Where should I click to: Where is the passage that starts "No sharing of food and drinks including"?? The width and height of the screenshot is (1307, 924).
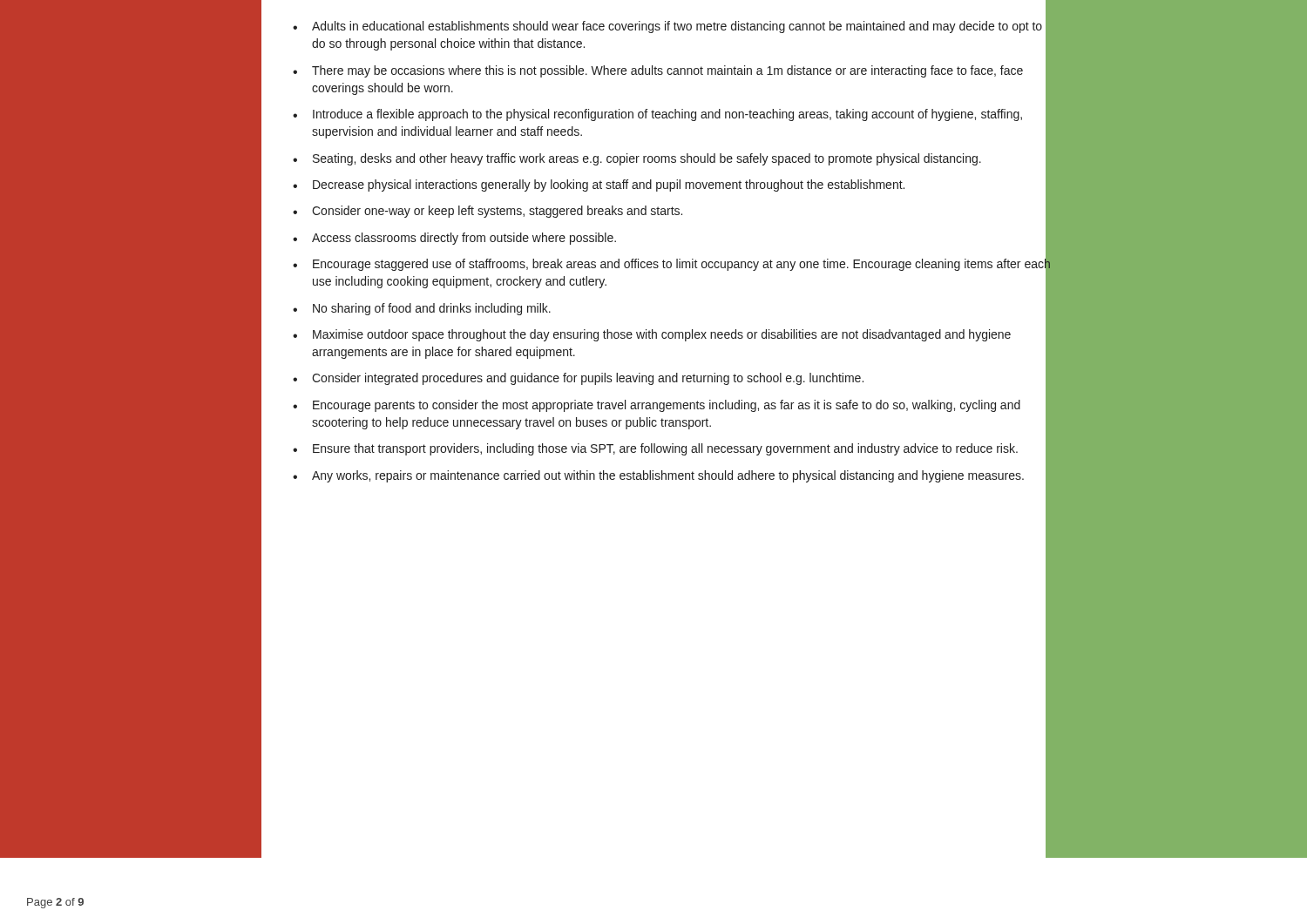(x=432, y=308)
